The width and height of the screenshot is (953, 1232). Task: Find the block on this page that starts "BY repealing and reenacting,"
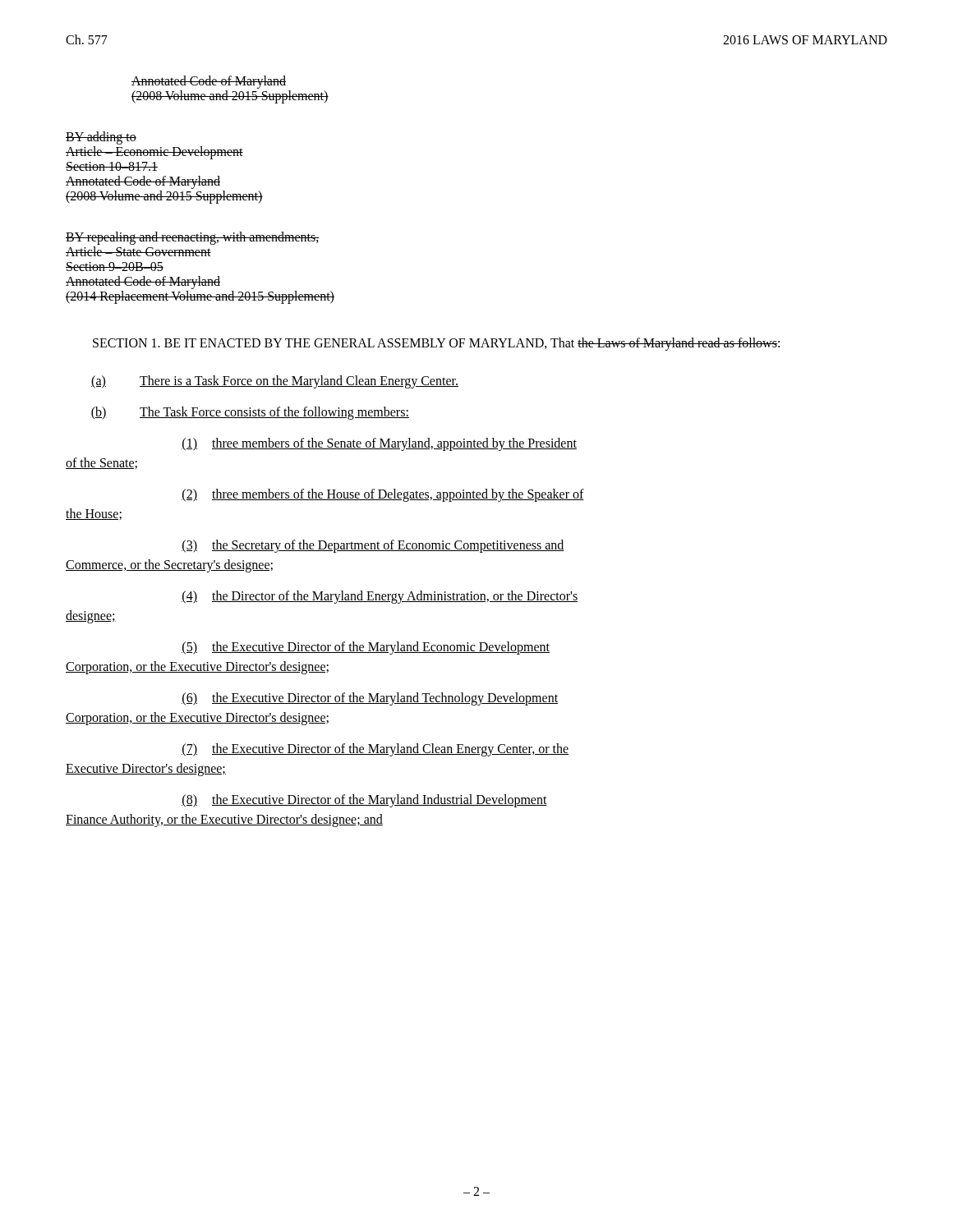[193, 238]
